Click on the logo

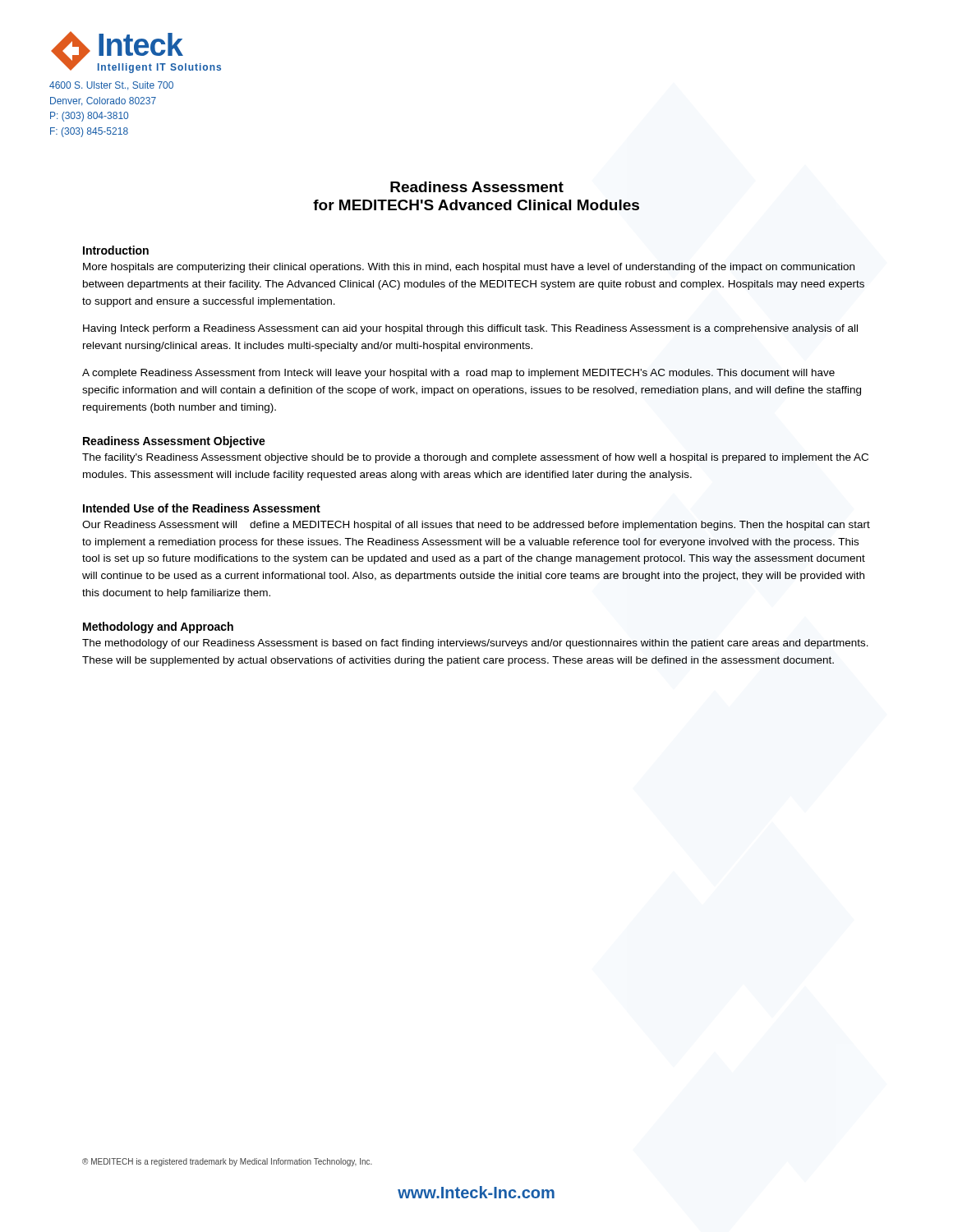point(468,51)
